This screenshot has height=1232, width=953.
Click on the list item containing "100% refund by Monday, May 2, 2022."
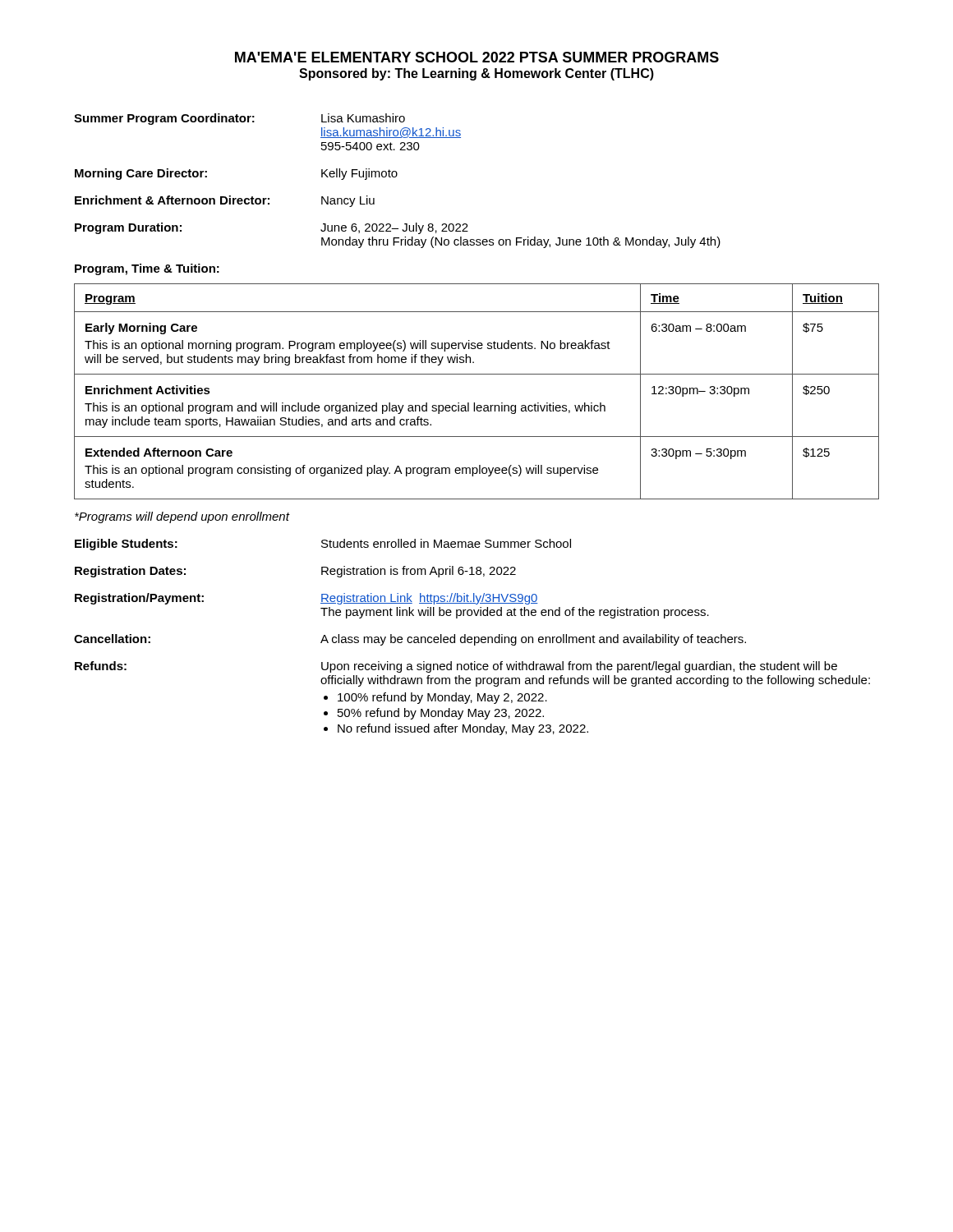[442, 697]
